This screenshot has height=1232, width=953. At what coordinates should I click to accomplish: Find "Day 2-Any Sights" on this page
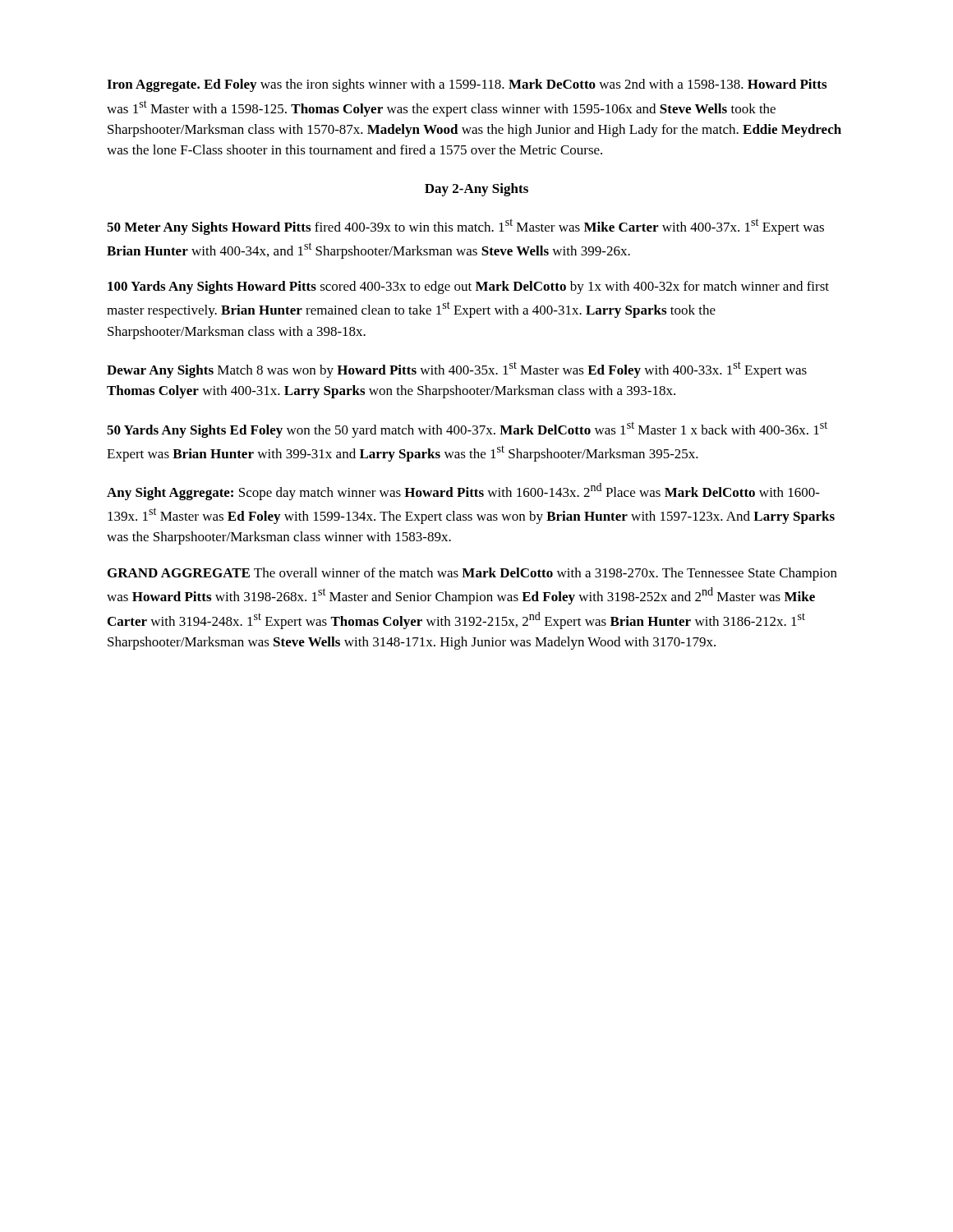coord(476,188)
